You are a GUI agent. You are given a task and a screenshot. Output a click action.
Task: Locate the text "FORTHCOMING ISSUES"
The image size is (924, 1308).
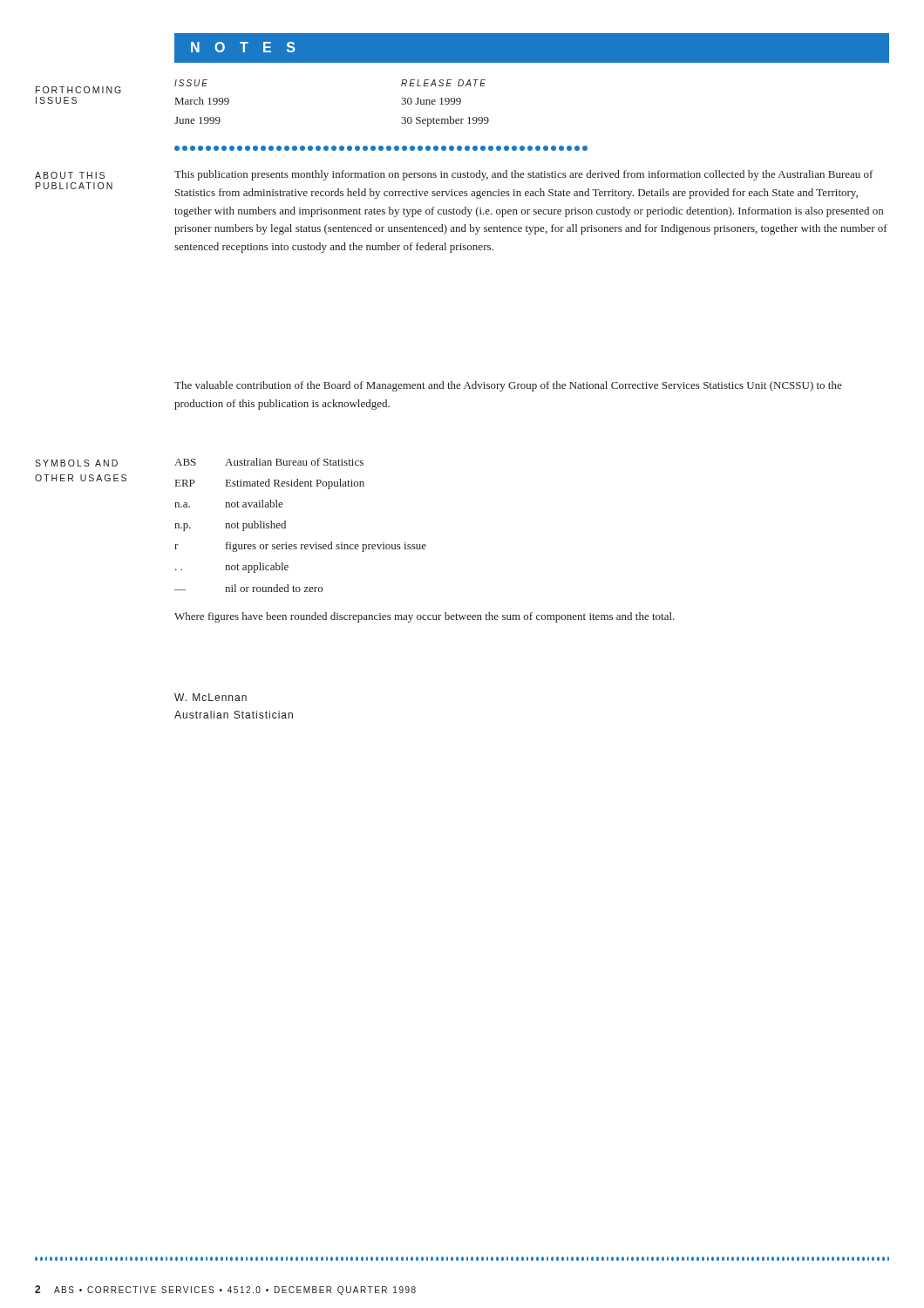tap(79, 95)
